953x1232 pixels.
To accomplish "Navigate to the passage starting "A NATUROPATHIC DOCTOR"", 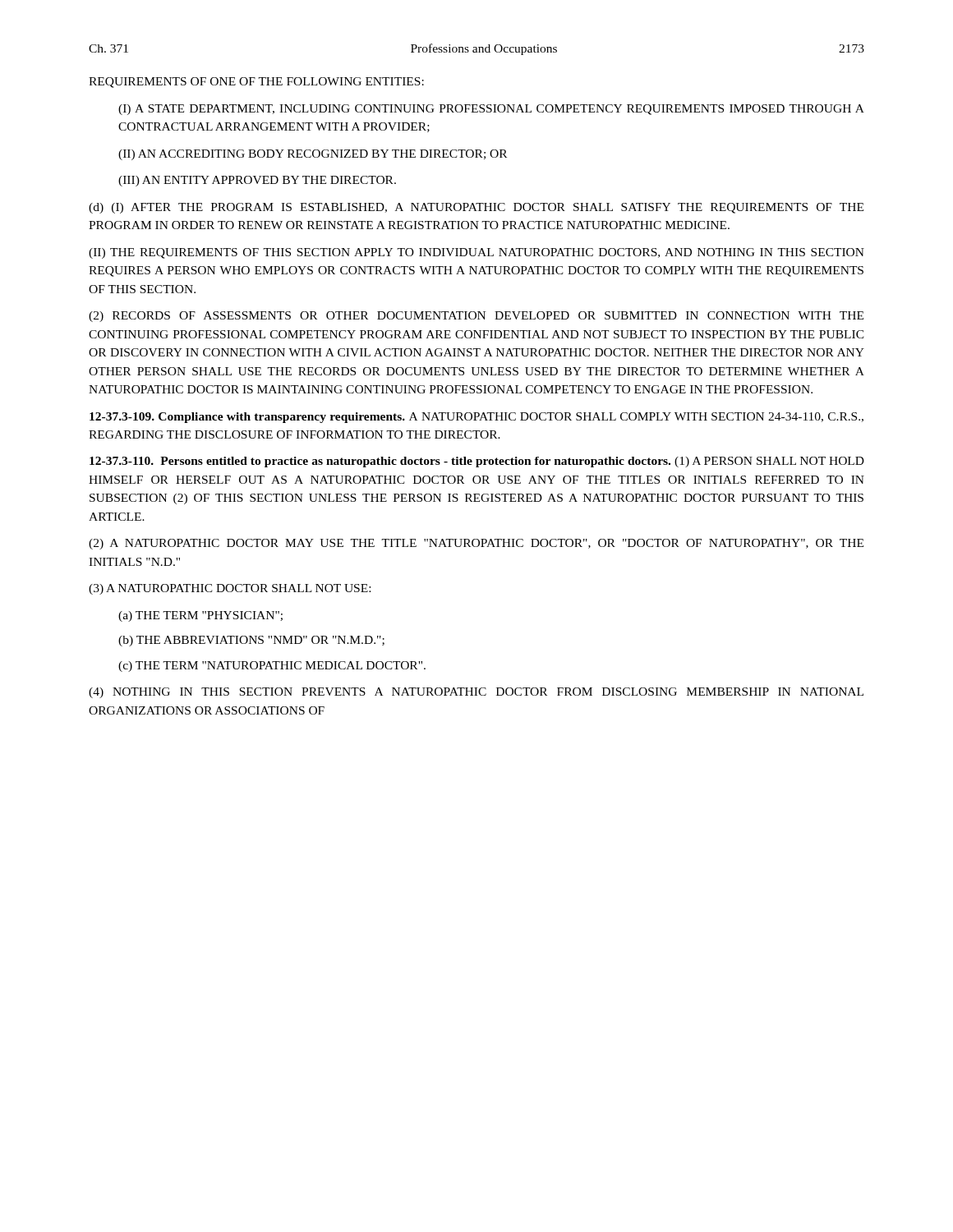I will 476,425.
